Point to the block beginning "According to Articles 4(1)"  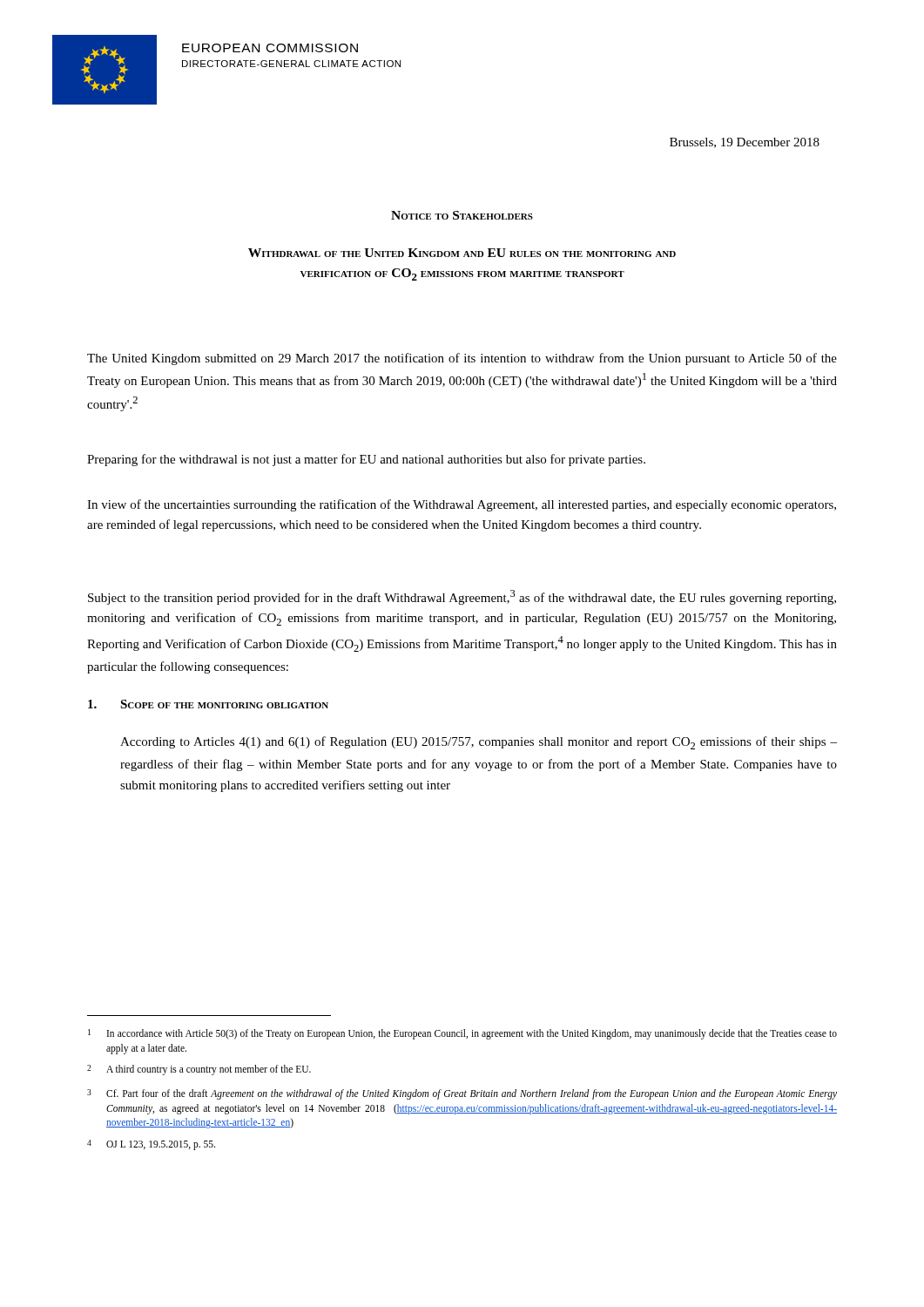click(479, 763)
